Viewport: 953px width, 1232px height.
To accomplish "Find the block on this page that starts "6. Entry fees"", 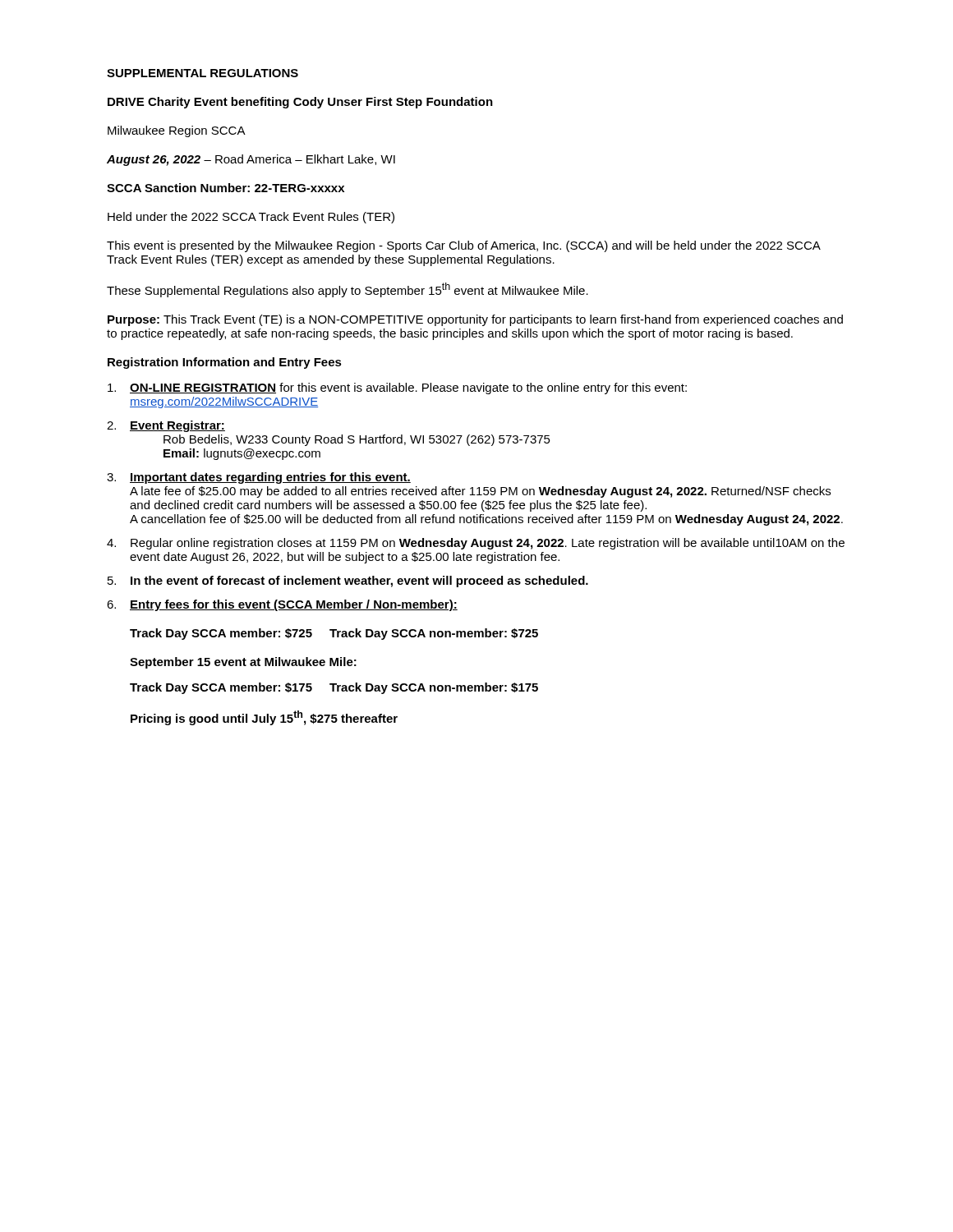I will [282, 604].
